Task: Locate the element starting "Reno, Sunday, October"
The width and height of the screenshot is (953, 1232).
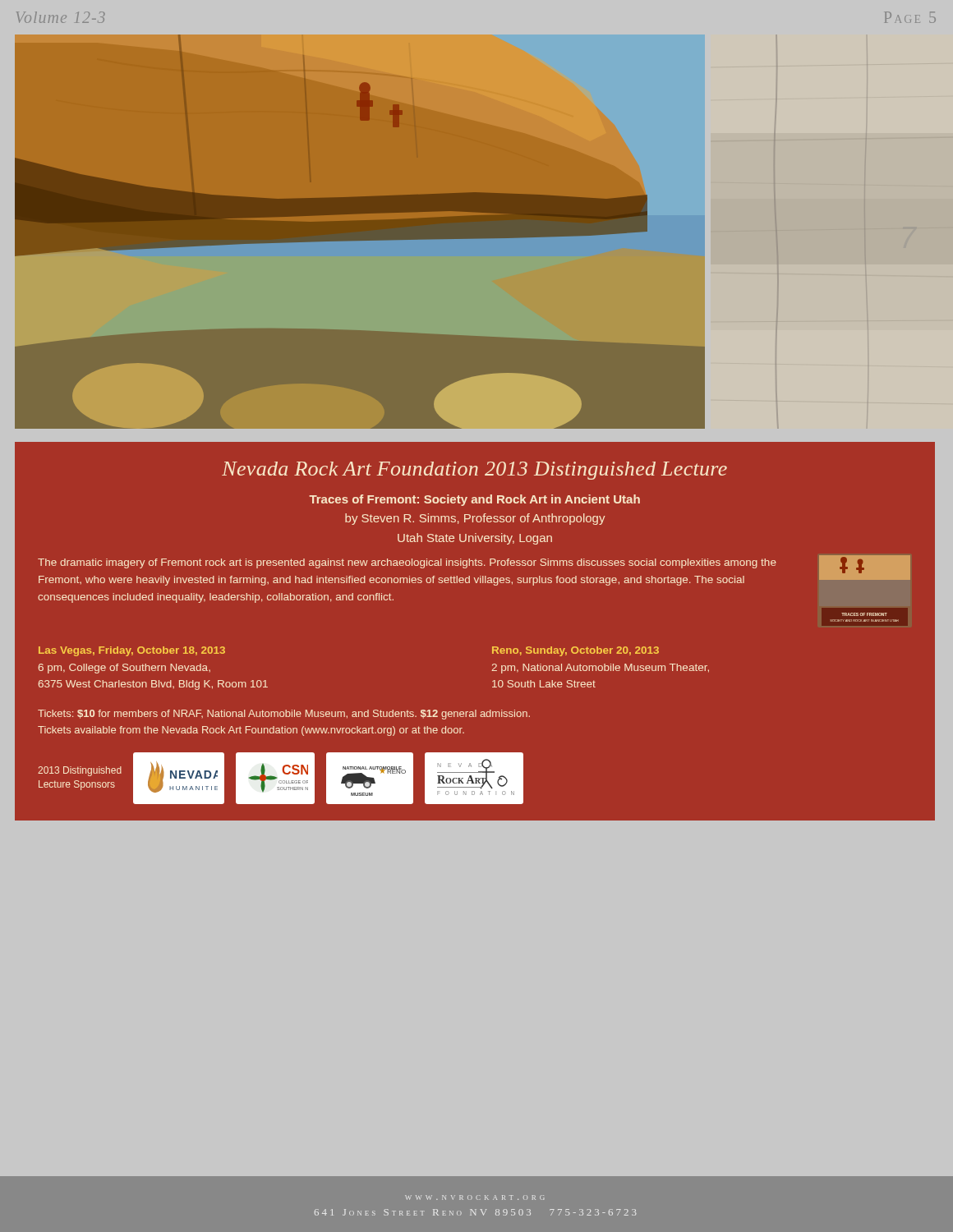Action: click(575, 650)
